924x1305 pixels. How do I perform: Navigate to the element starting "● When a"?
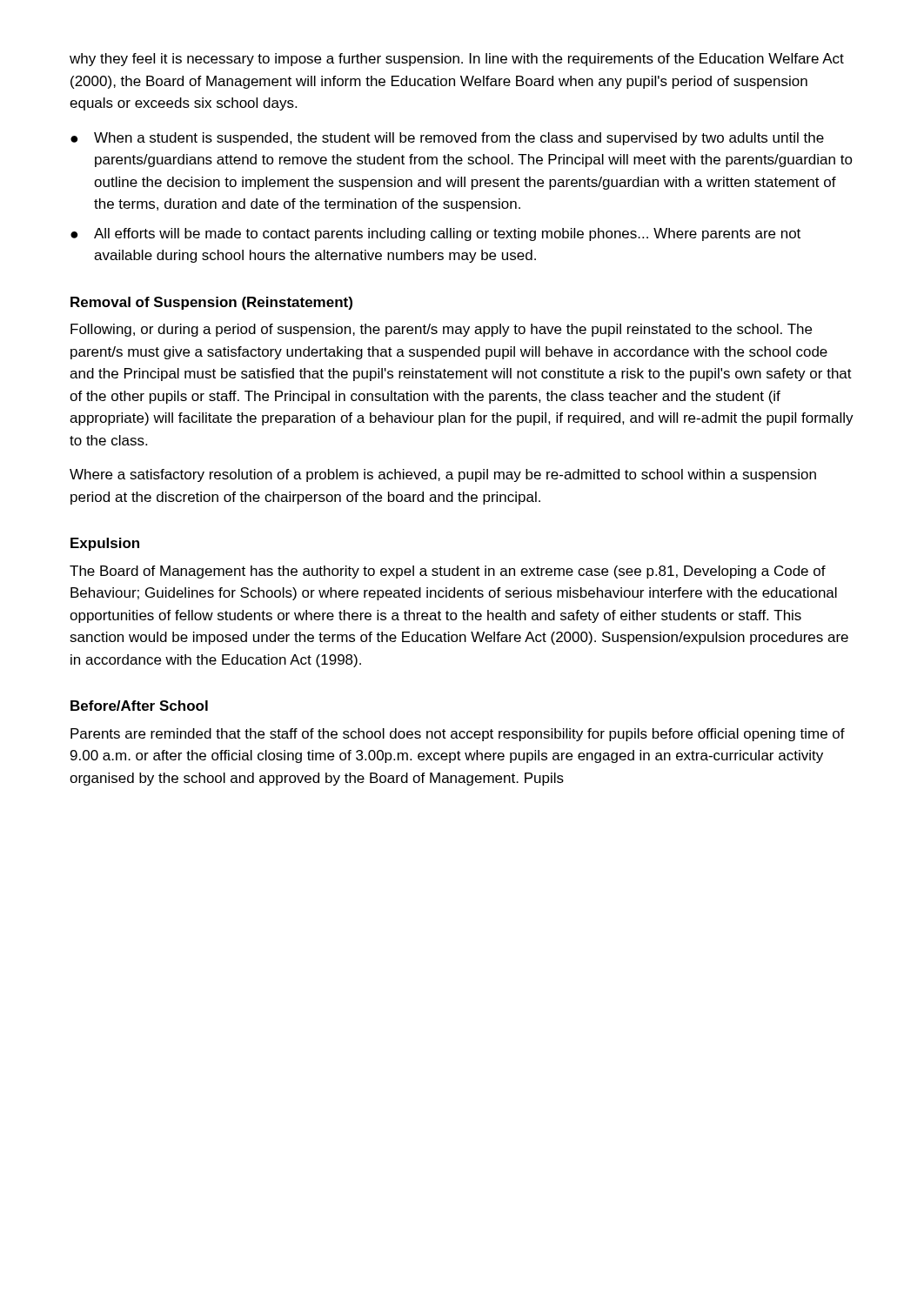pos(462,171)
